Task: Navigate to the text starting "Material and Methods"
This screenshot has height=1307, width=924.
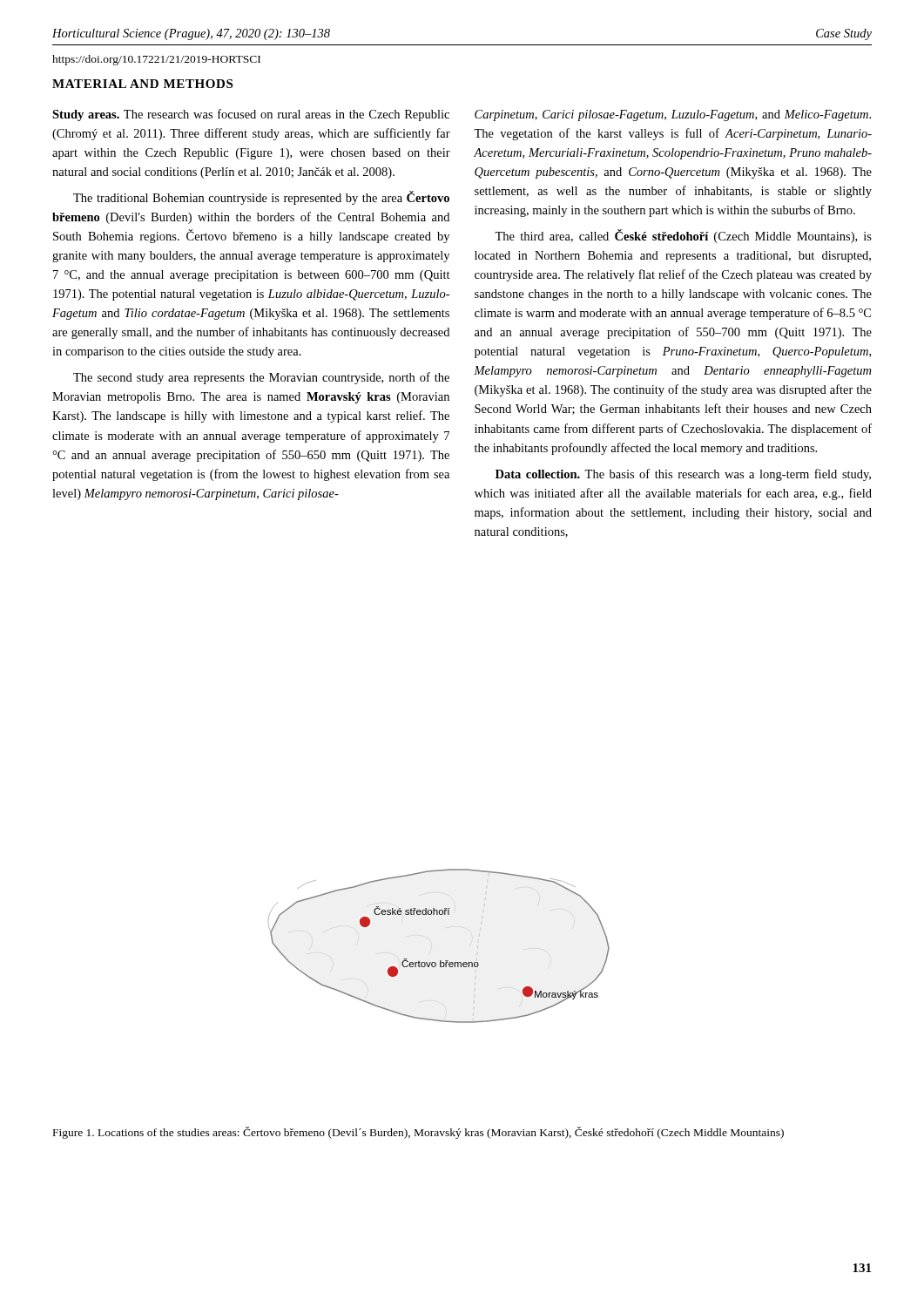Action: pyautogui.click(x=143, y=84)
